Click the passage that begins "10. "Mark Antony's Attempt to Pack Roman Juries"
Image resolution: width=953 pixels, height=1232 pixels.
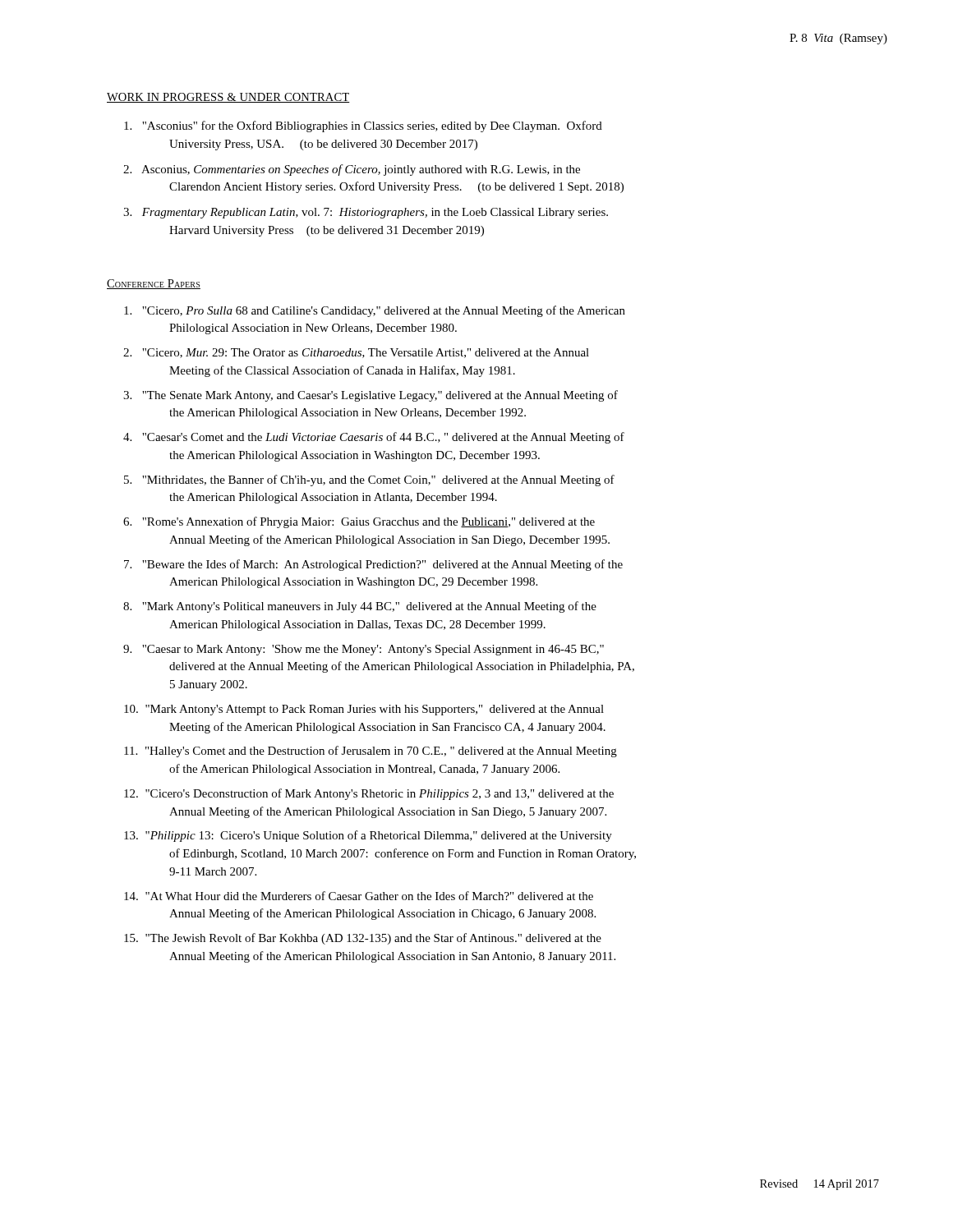click(501, 719)
